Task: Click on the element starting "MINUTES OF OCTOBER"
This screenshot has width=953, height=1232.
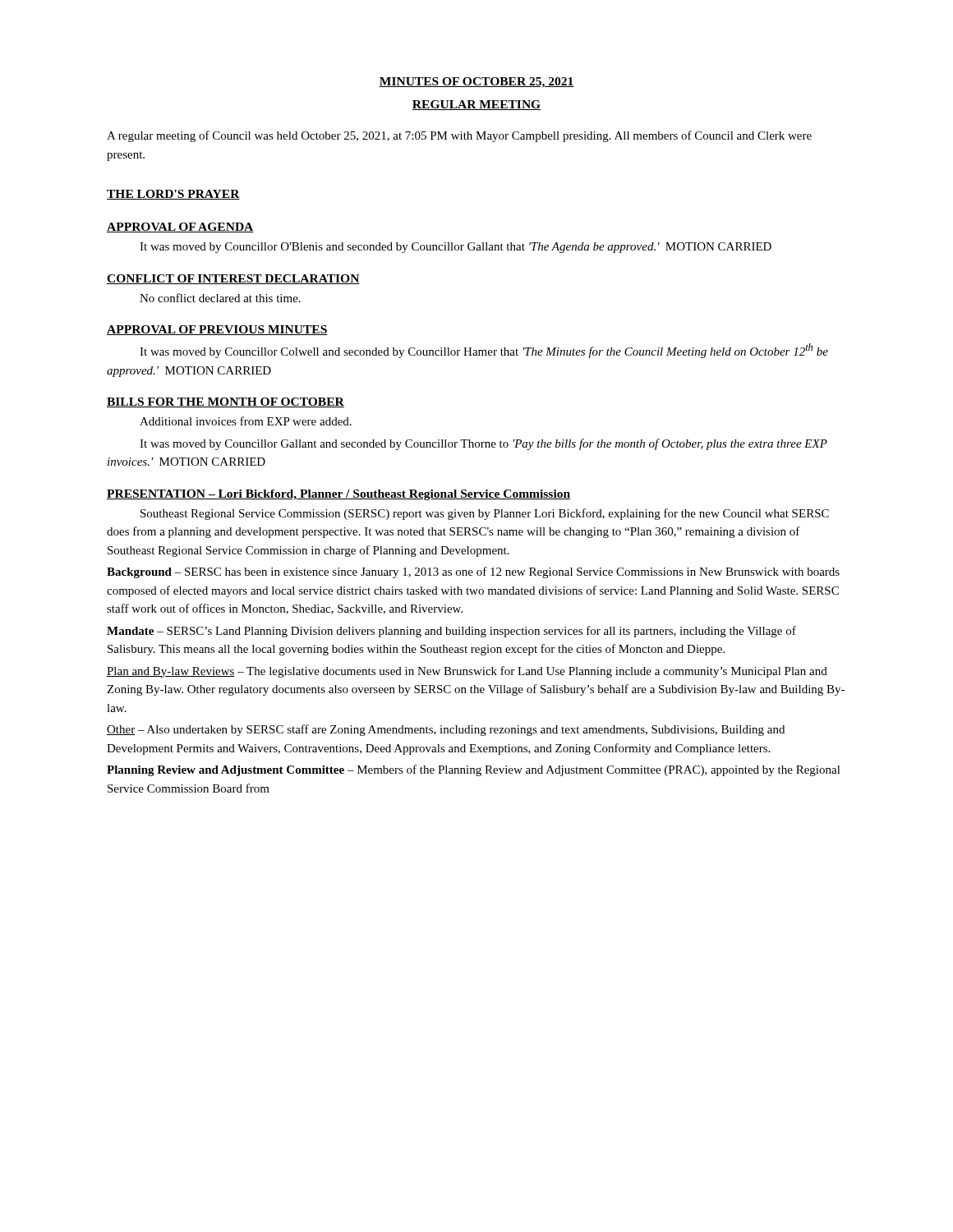Action: (476, 93)
